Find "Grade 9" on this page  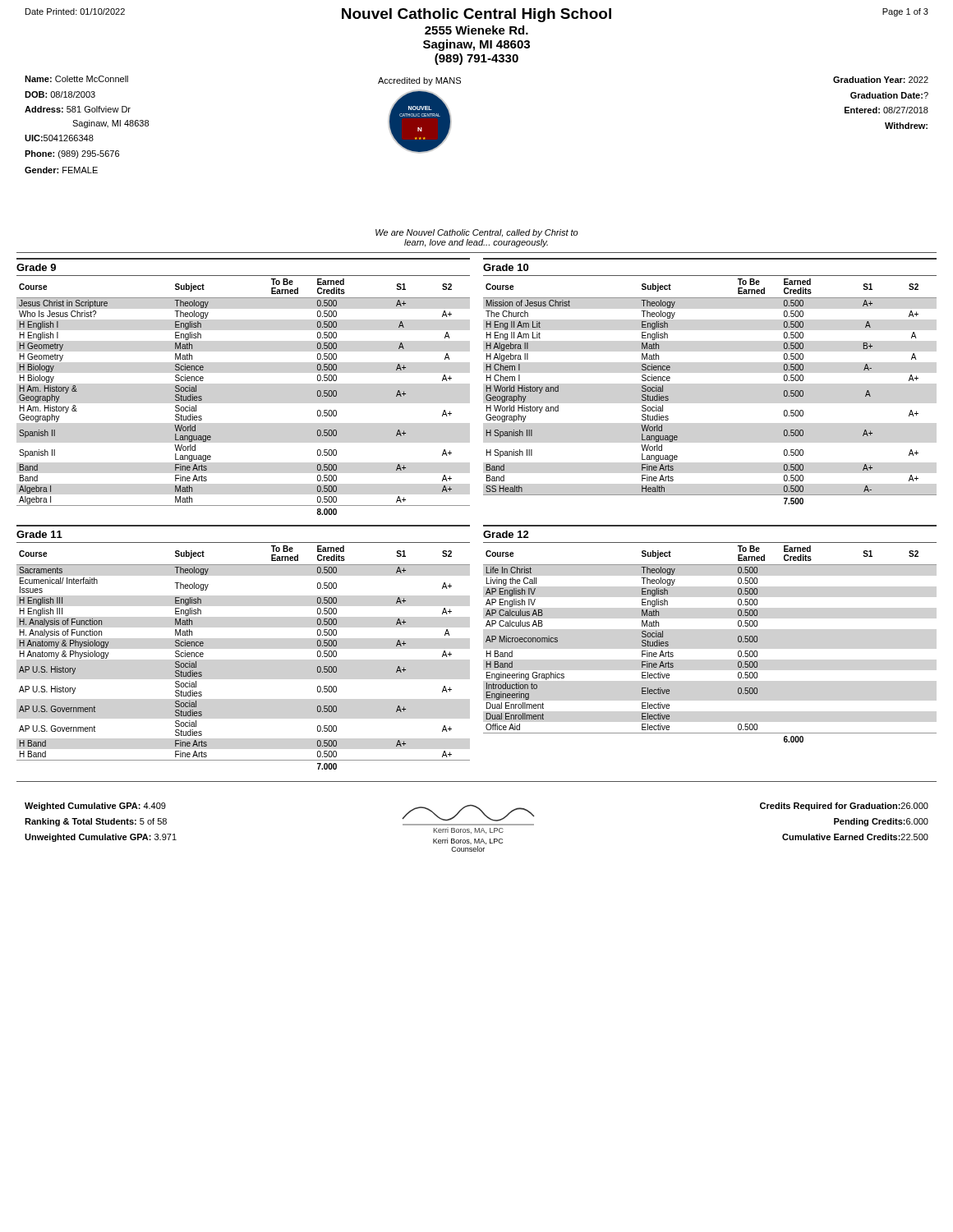[x=36, y=267]
